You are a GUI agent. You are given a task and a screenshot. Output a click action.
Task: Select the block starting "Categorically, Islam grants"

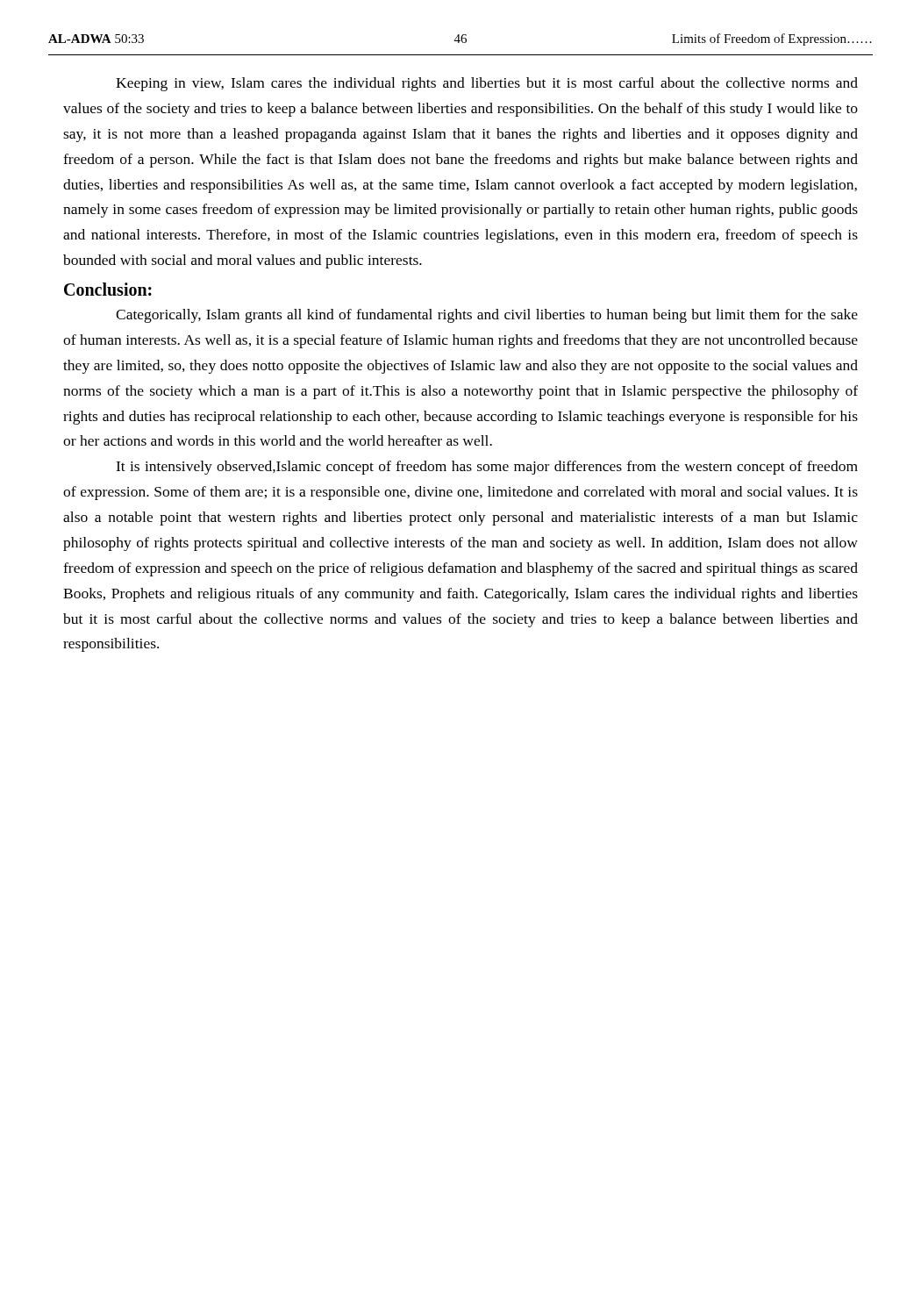460,378
